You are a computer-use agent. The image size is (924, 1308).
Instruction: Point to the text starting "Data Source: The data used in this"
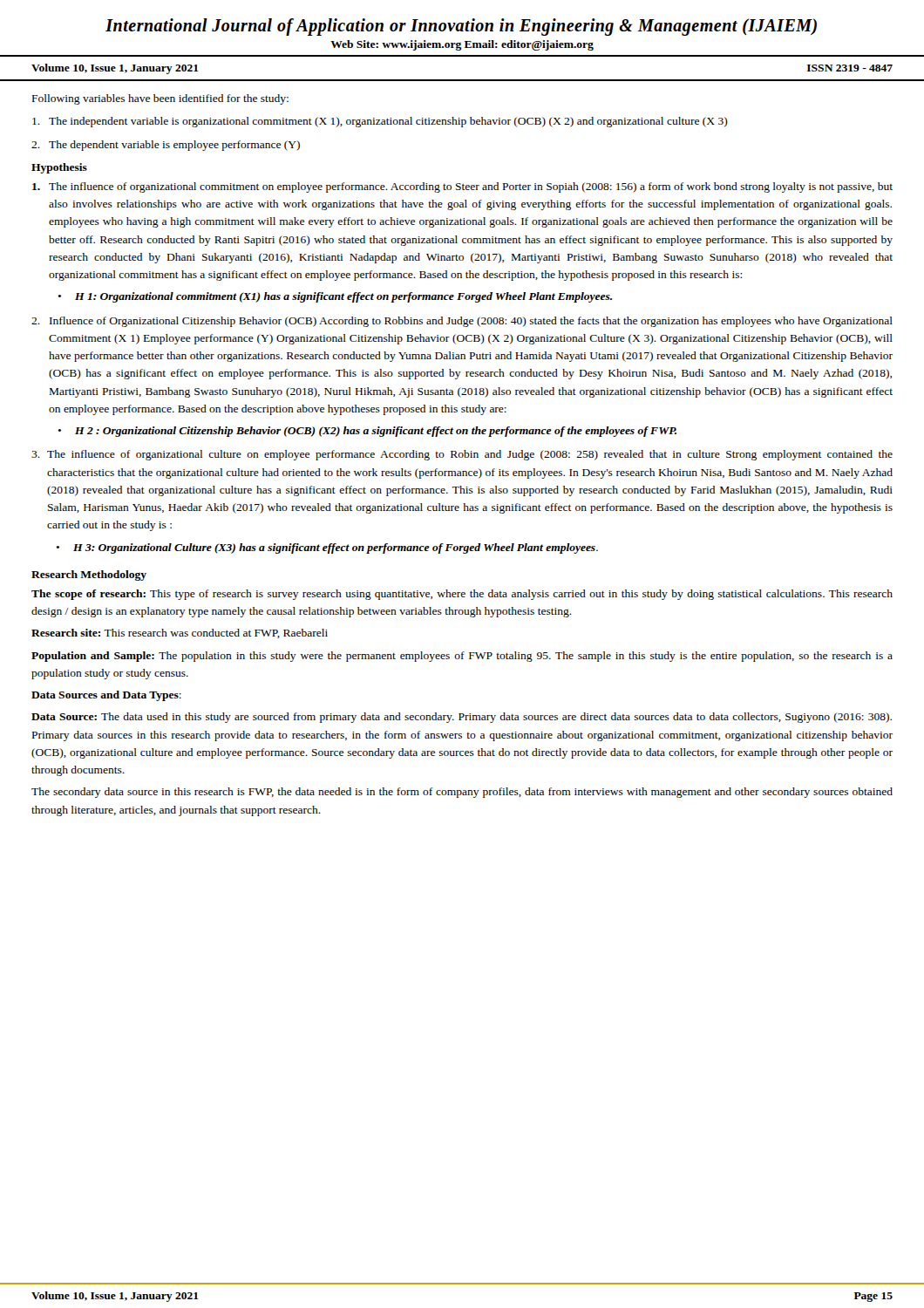click(x=462, y=744)
